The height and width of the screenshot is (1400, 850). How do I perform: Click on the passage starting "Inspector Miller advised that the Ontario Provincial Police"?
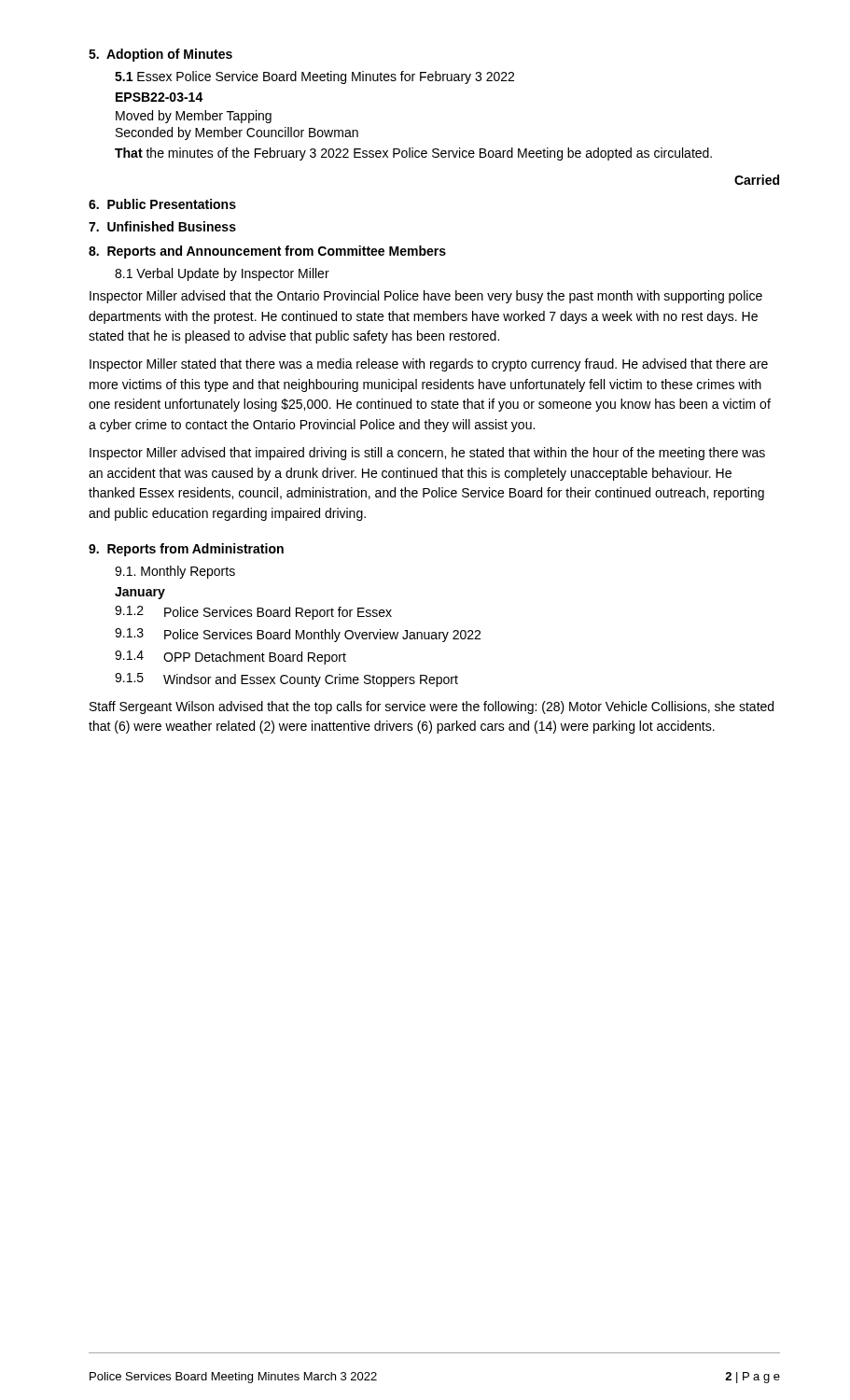pos(426,316)
